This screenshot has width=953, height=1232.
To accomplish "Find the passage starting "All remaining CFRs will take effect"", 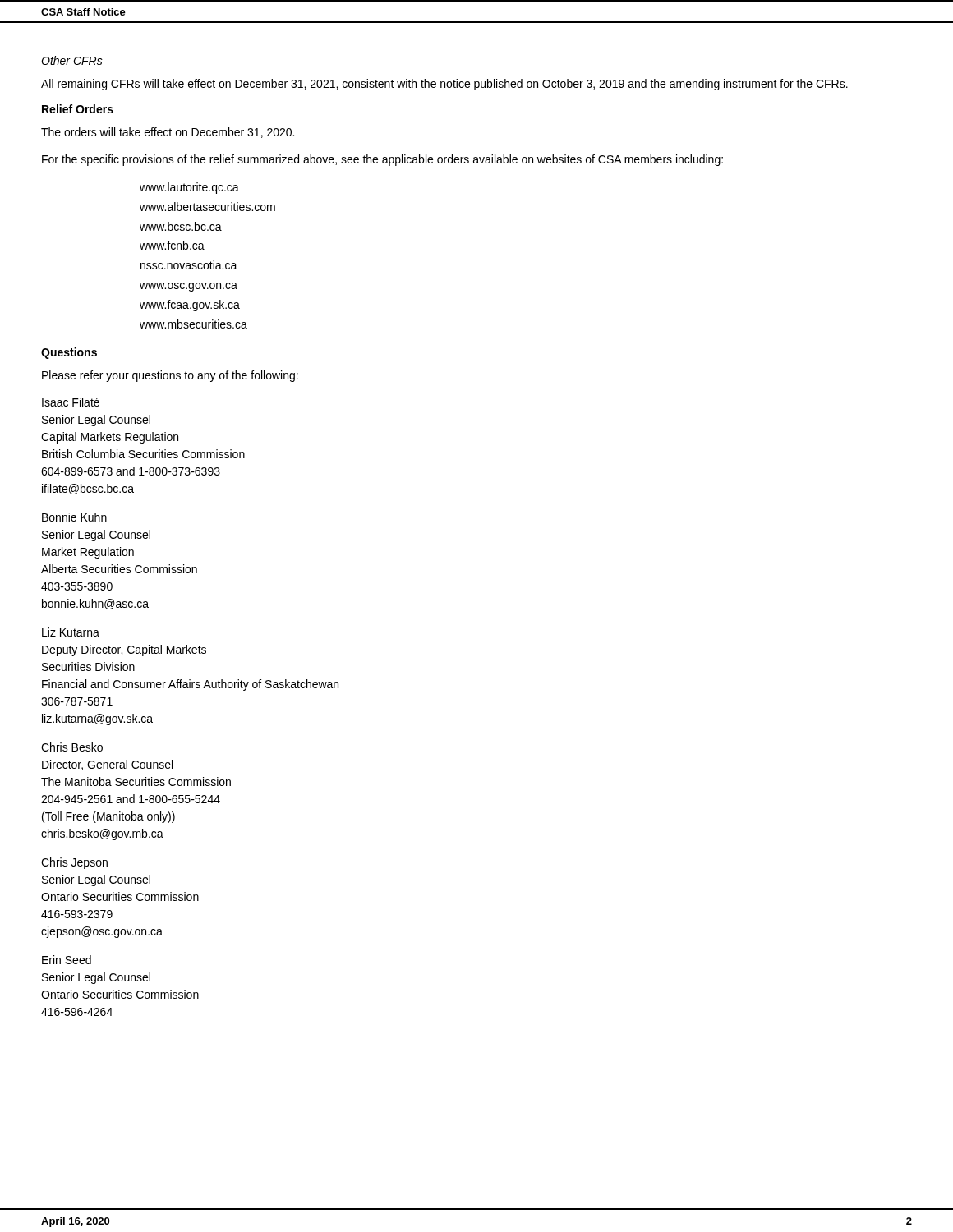I will click(x=476, y=84).
